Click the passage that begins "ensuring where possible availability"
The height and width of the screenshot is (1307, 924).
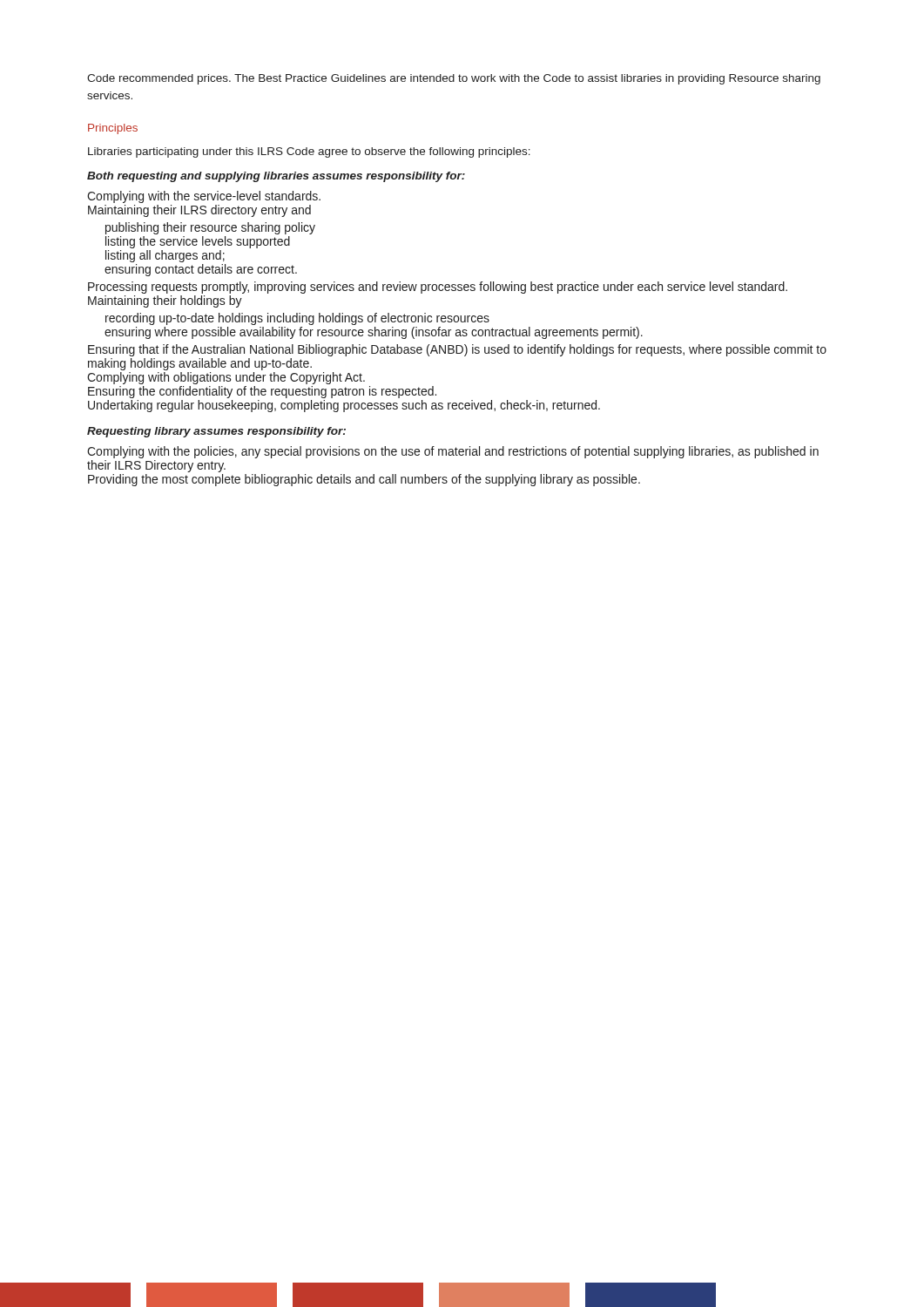[x=479, y=332]
